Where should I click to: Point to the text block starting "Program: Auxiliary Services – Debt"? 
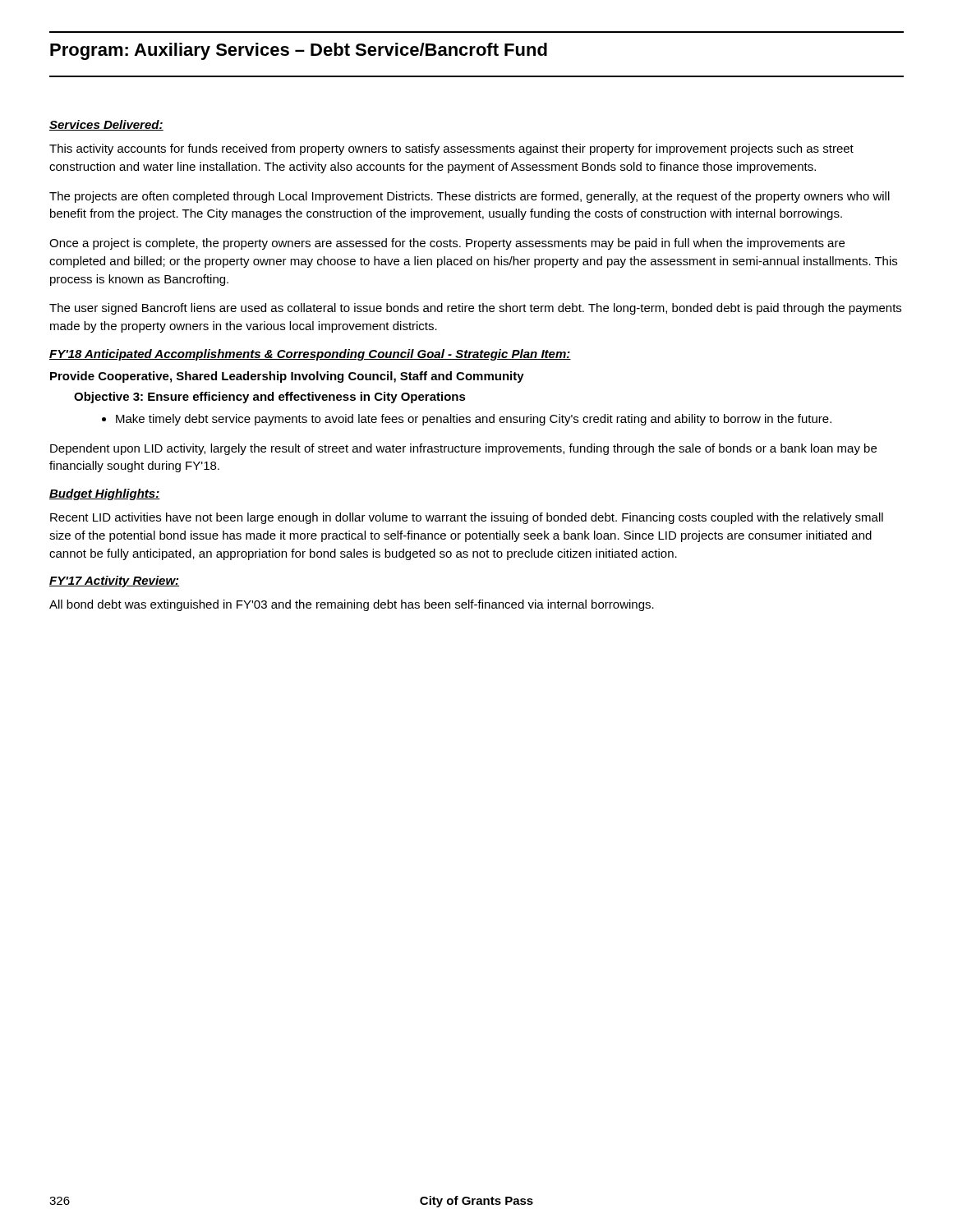[476, 50]
